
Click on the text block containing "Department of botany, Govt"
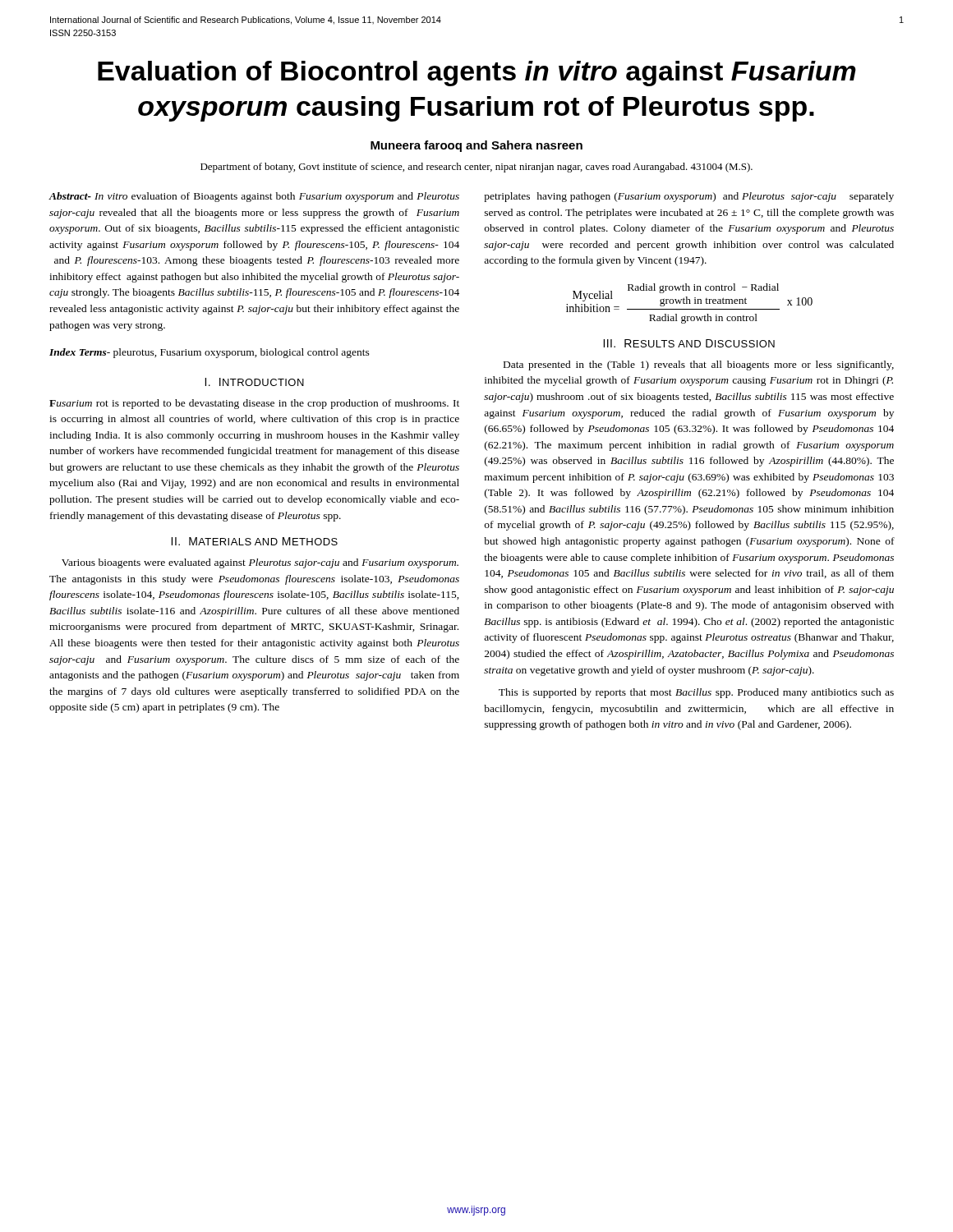(476, 166)
